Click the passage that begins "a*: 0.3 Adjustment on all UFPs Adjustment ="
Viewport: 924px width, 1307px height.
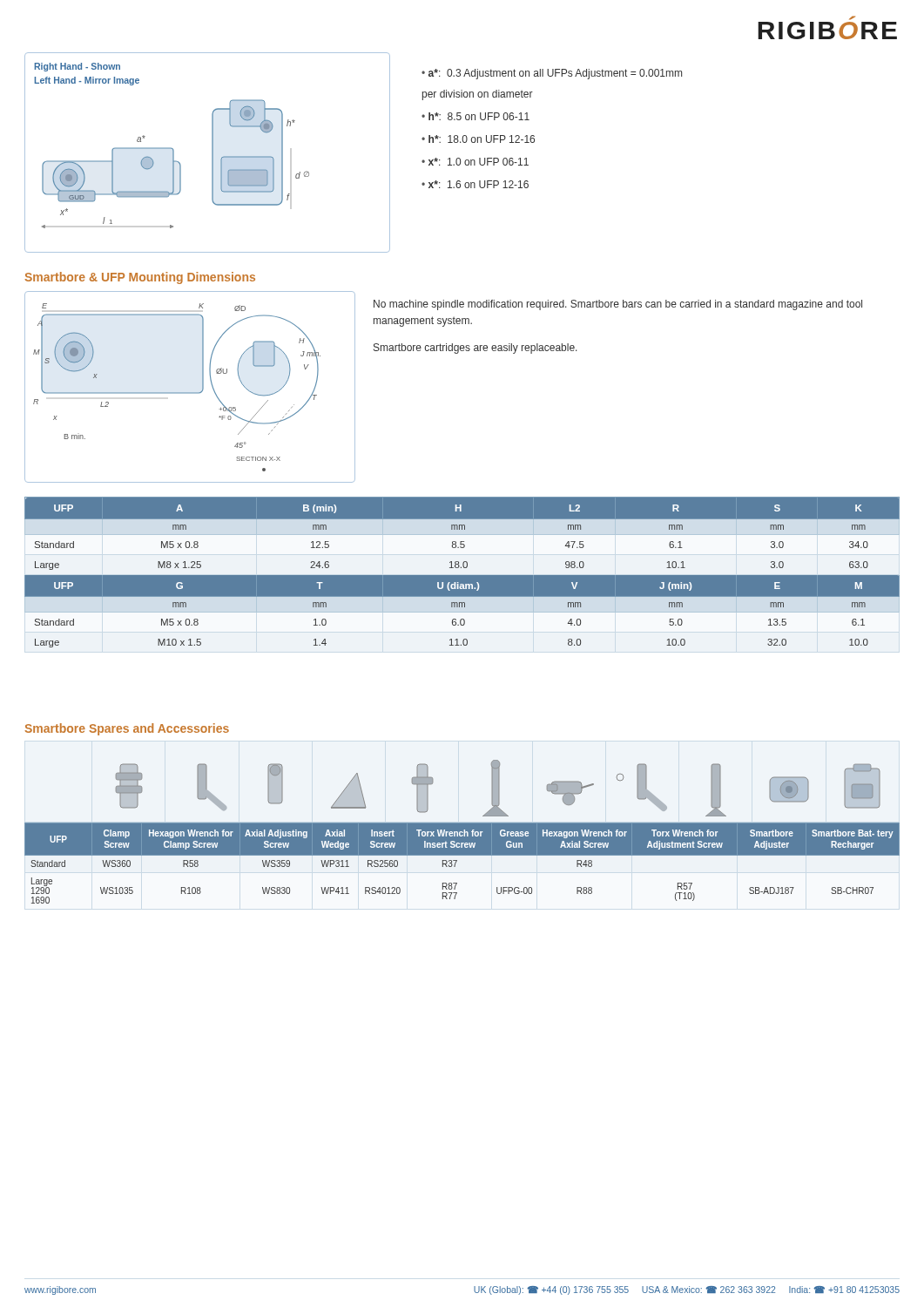pos(552,84)
